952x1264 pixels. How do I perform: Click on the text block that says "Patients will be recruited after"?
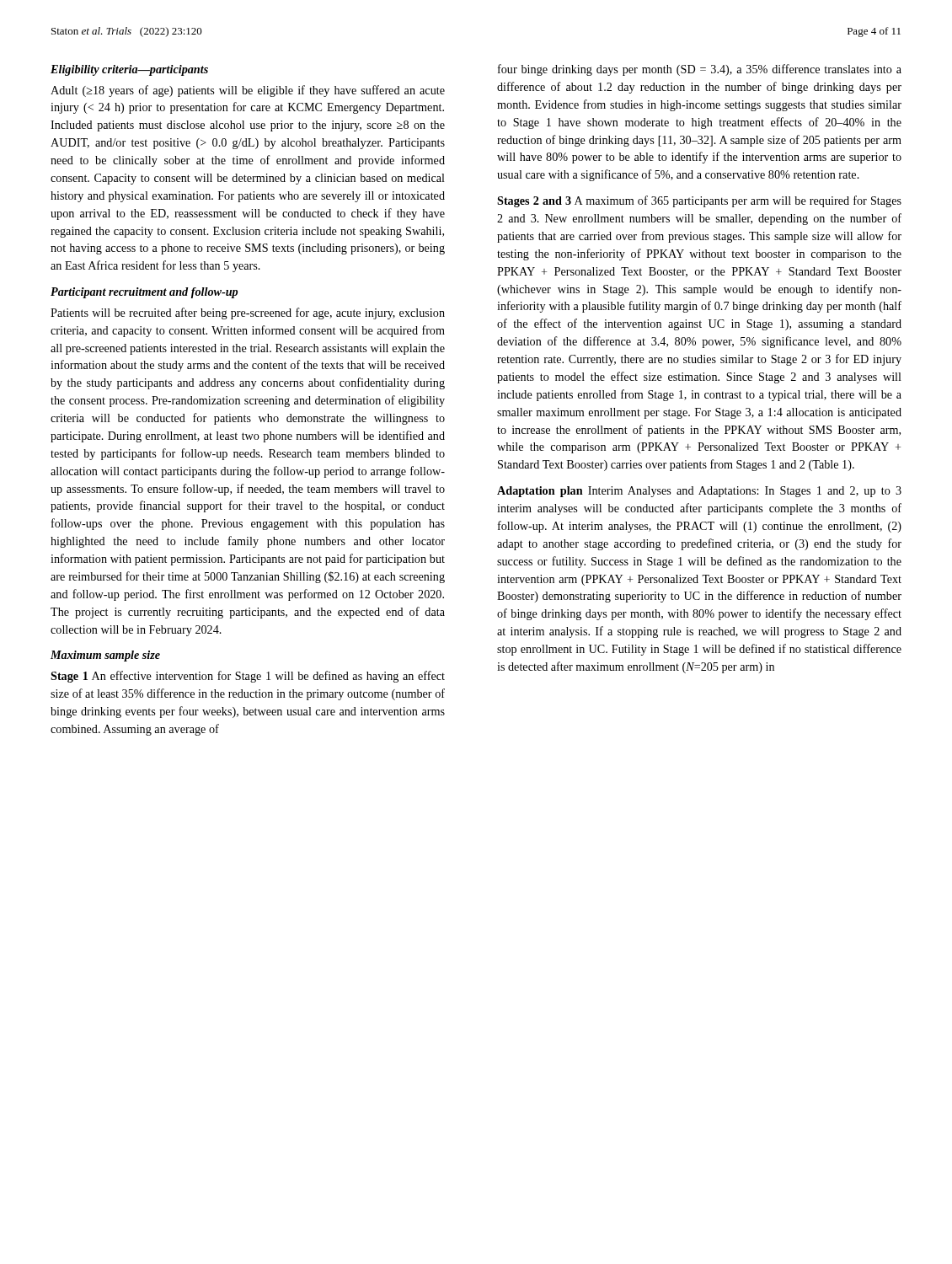click(x=248, y=471)
